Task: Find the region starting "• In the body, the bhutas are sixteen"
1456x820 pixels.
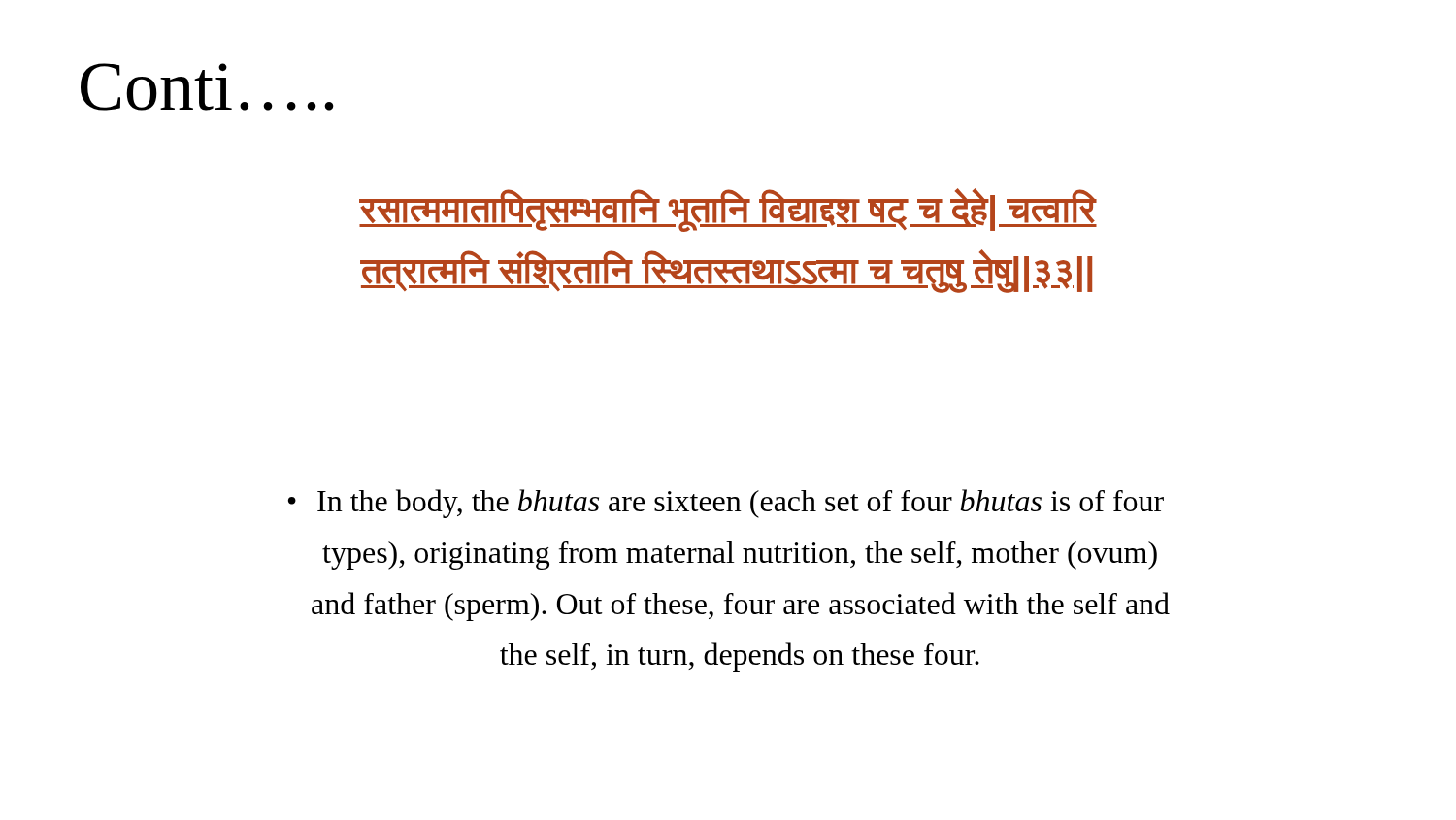Action: [x=728, y=578]
